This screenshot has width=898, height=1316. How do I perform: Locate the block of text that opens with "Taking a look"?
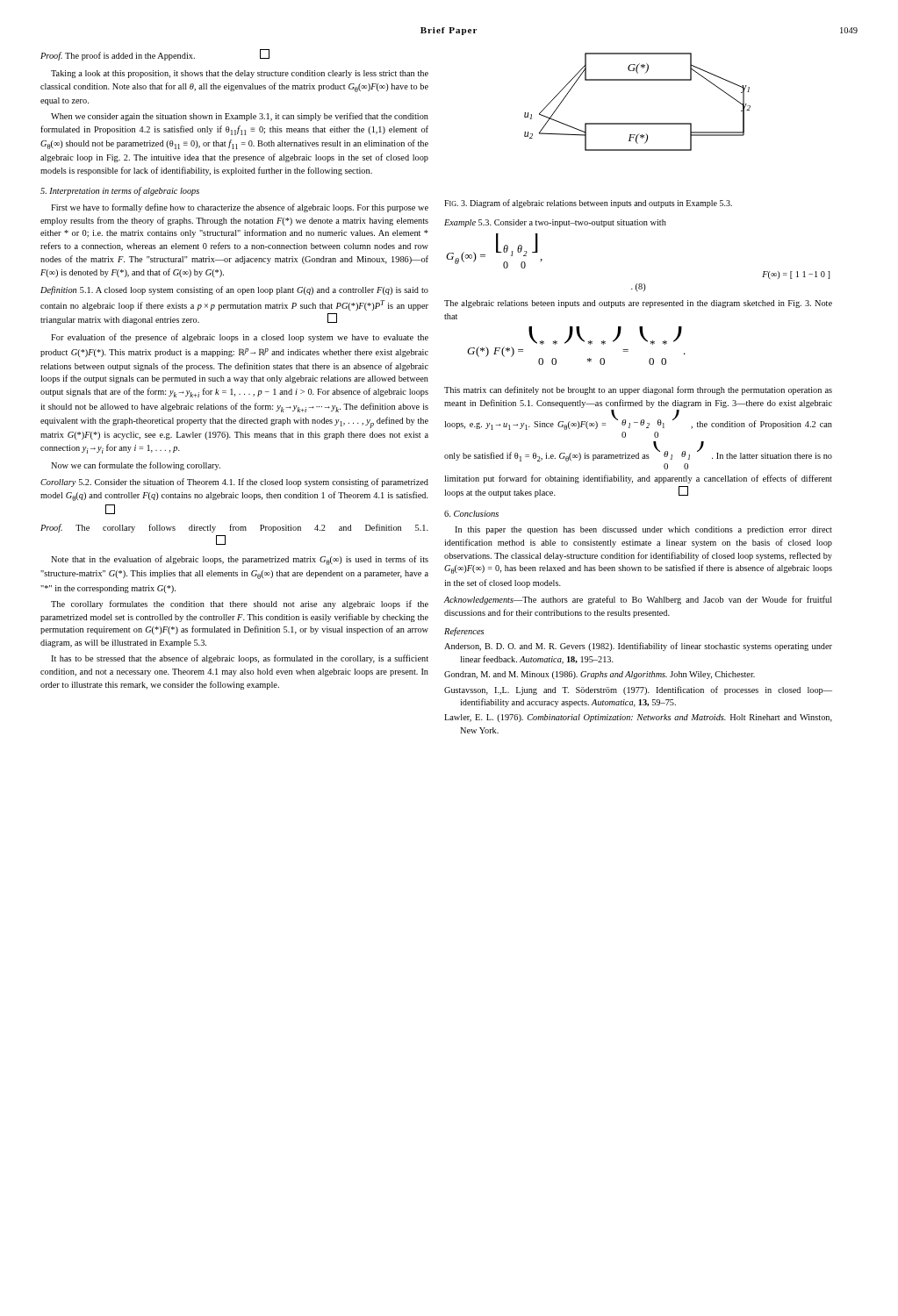tap(234, 123)
